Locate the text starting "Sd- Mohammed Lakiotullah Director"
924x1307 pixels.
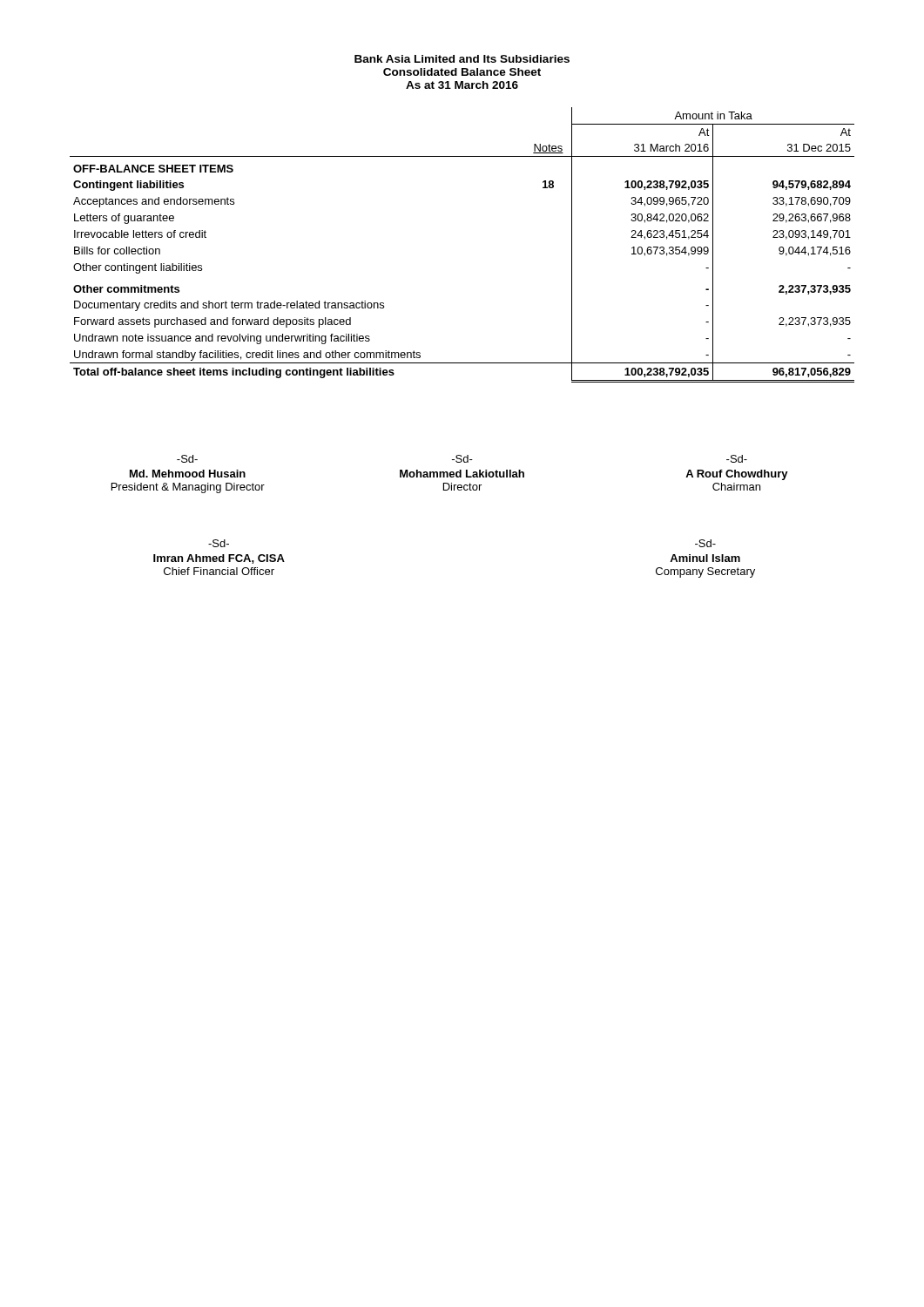[x=462, y=473]
